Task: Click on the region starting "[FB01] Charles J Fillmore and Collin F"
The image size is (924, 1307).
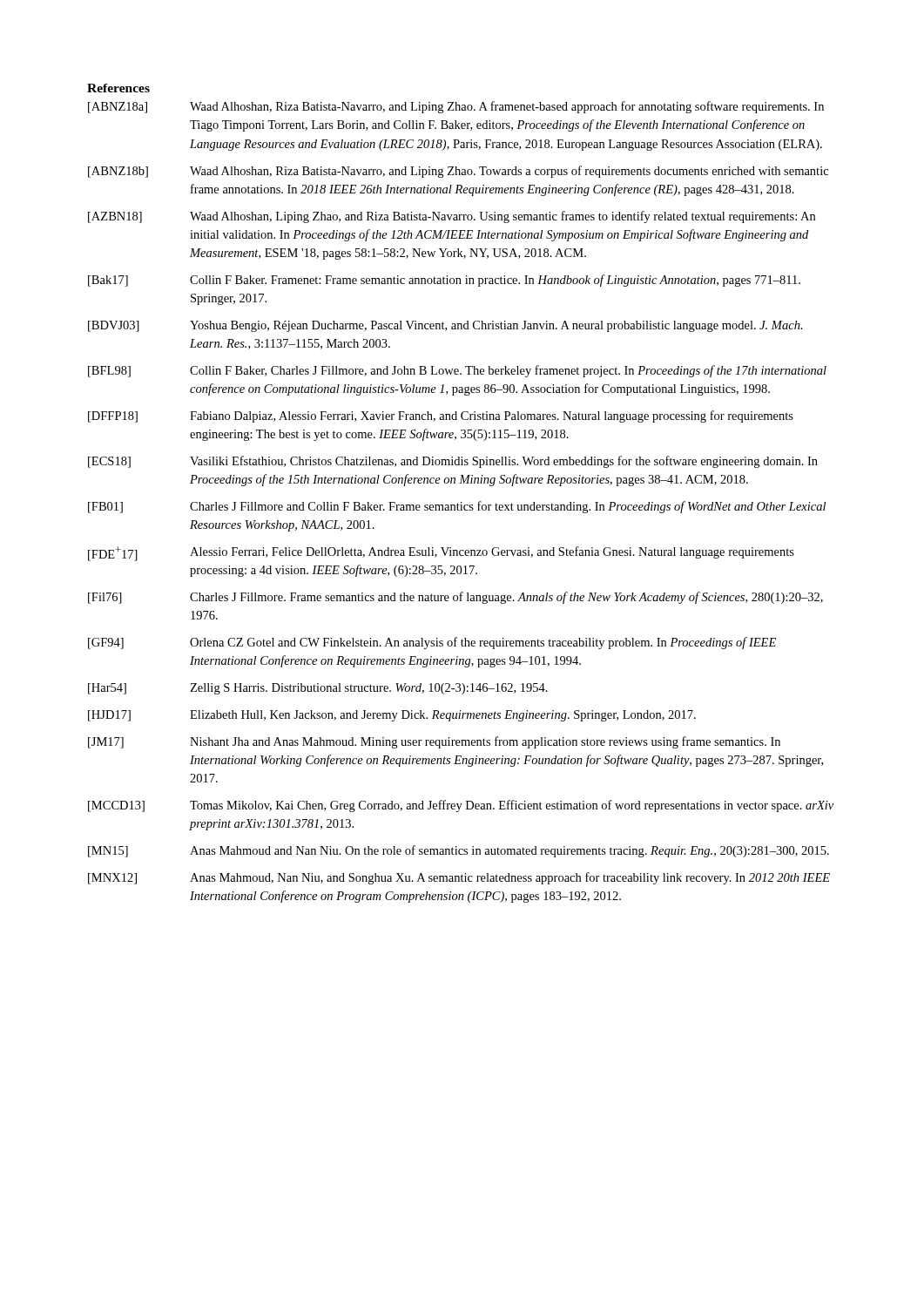Action: coord(462,516)
